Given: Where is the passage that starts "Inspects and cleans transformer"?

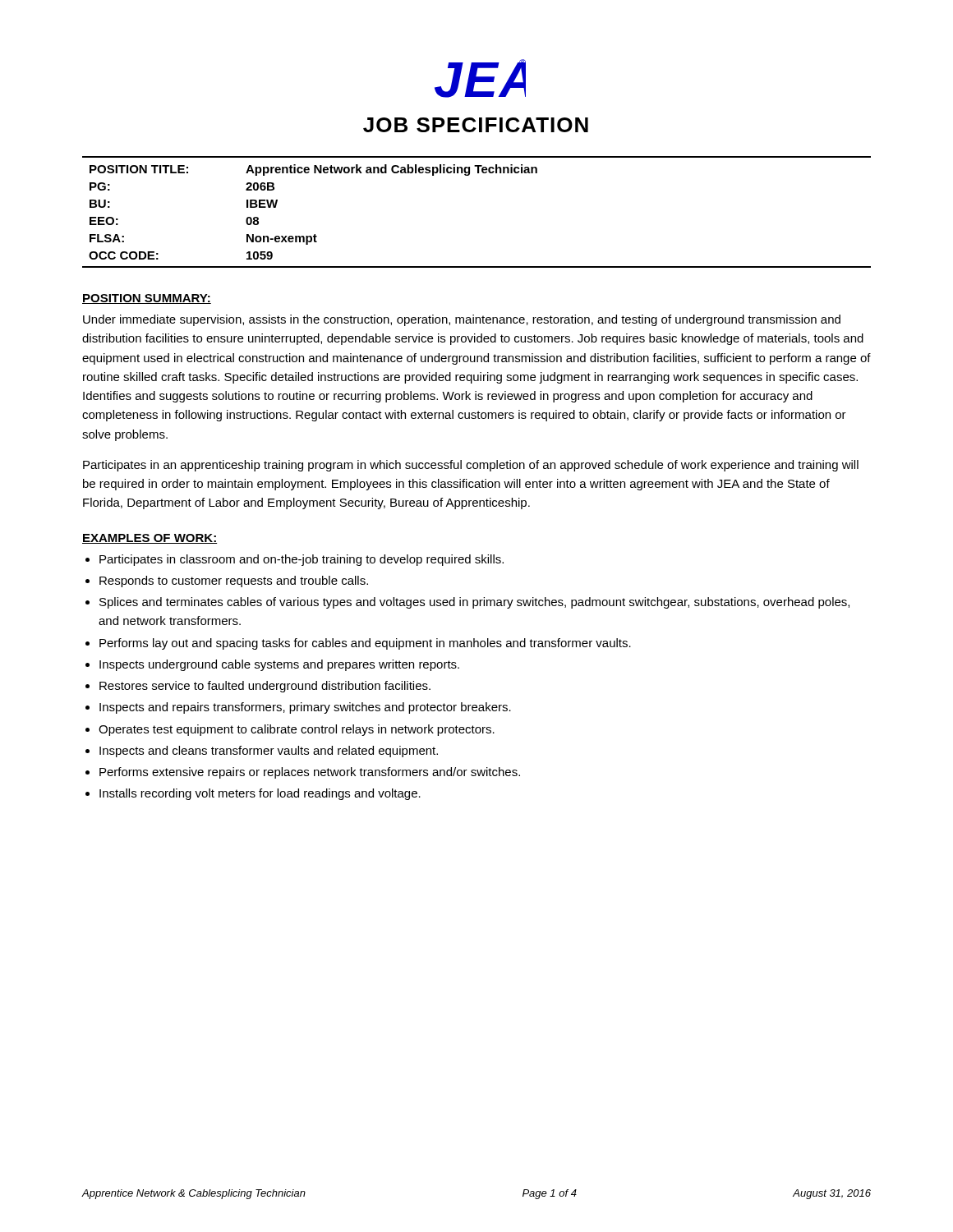Looking at the screenshot, I should [269, 750].
